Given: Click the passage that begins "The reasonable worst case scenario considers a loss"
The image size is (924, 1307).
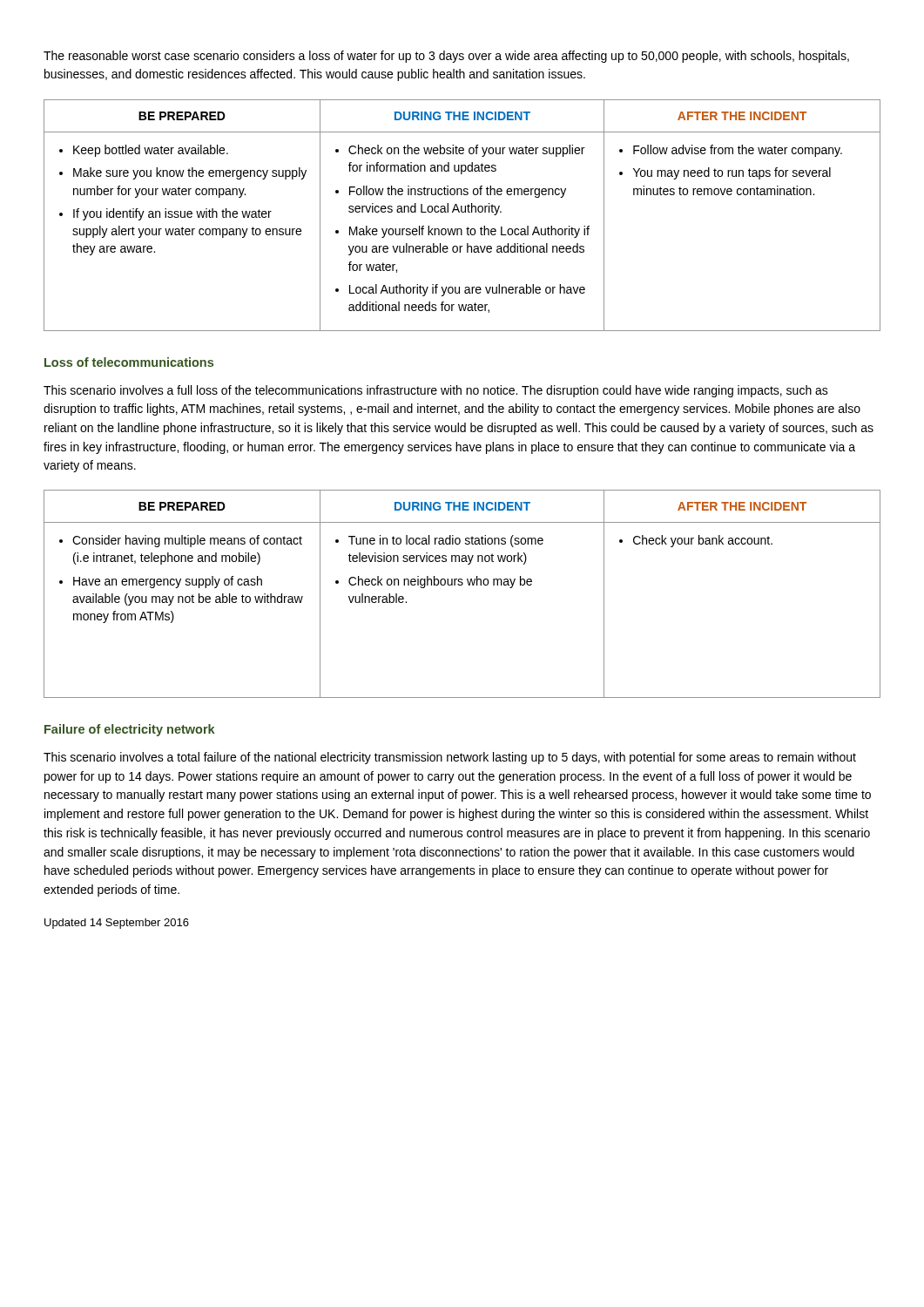Looking at the screenshot, I should click(x=462, y=65).
